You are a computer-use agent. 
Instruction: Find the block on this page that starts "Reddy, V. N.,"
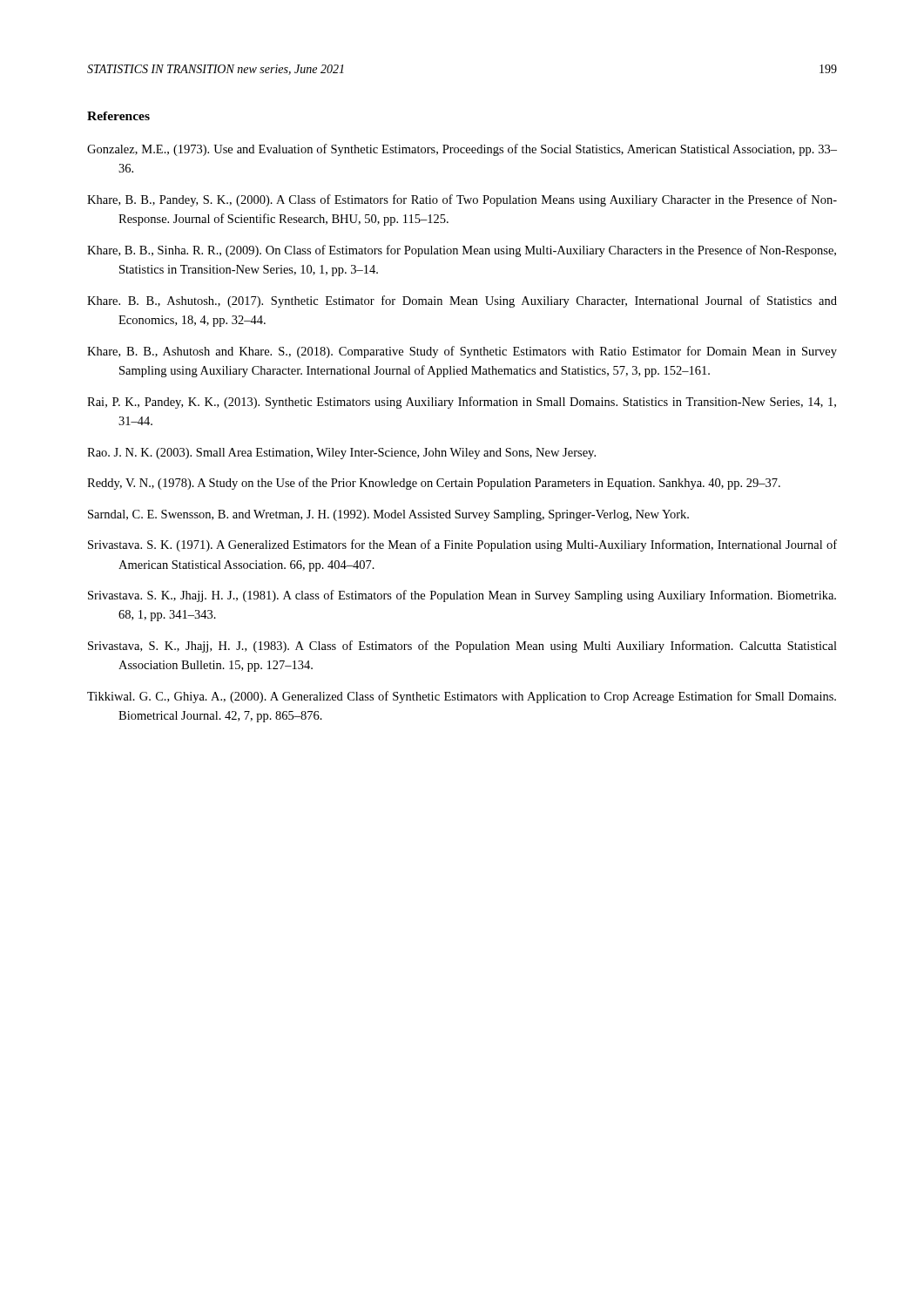click(462, 483)
